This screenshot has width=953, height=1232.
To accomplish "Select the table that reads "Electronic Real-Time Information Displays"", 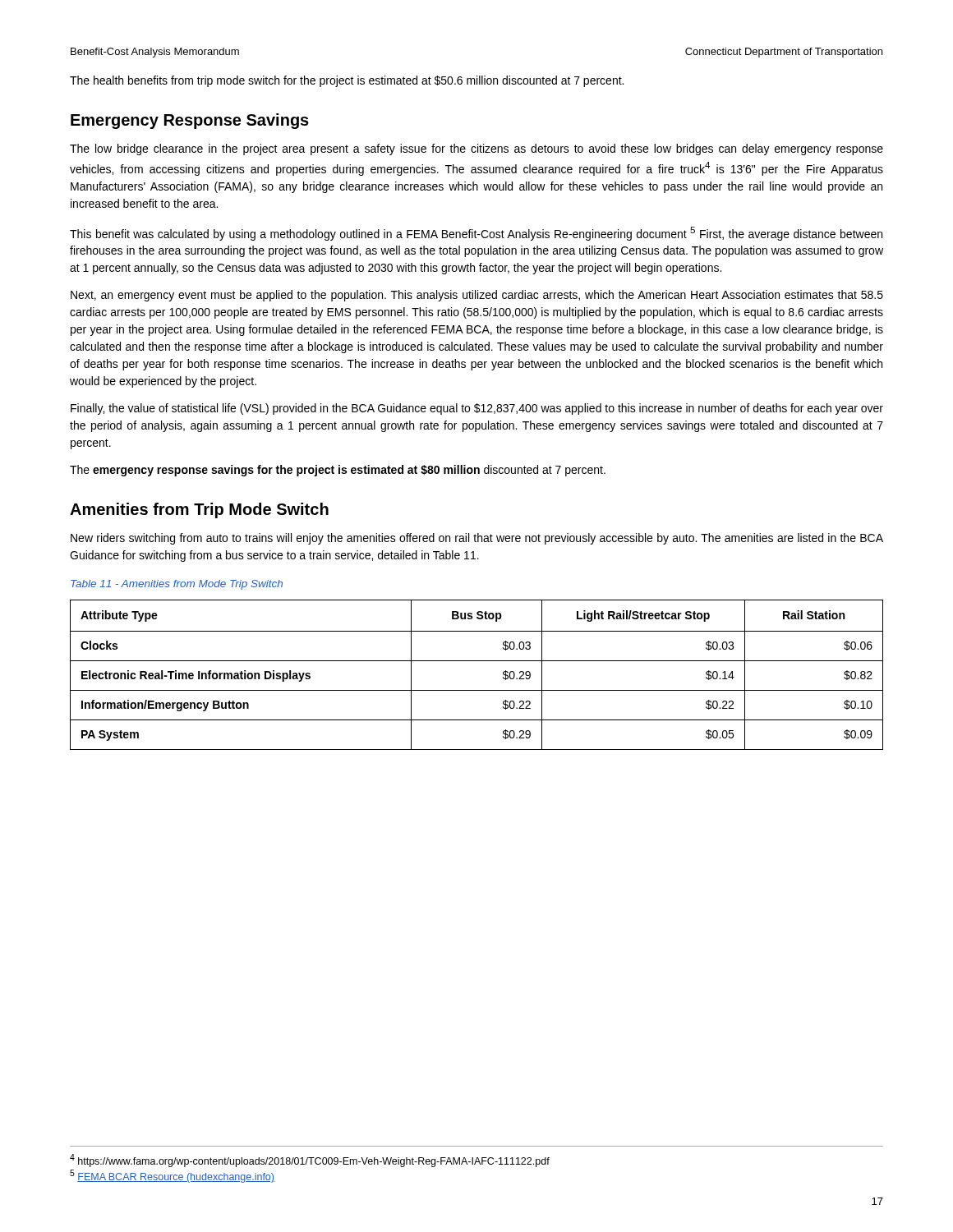I will click(x=476, y=674).
